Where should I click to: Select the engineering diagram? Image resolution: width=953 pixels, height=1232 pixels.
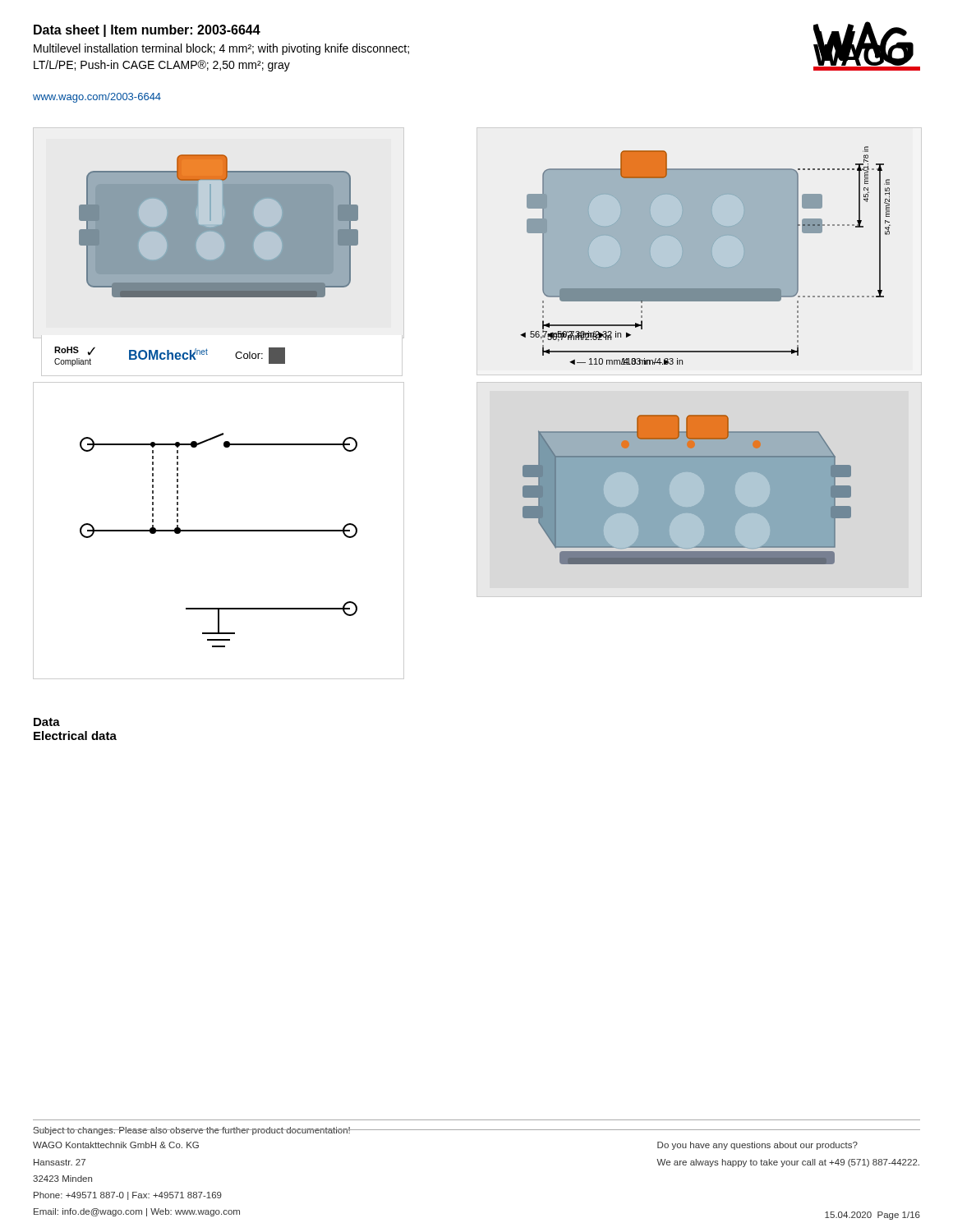[x=699, y=251]
